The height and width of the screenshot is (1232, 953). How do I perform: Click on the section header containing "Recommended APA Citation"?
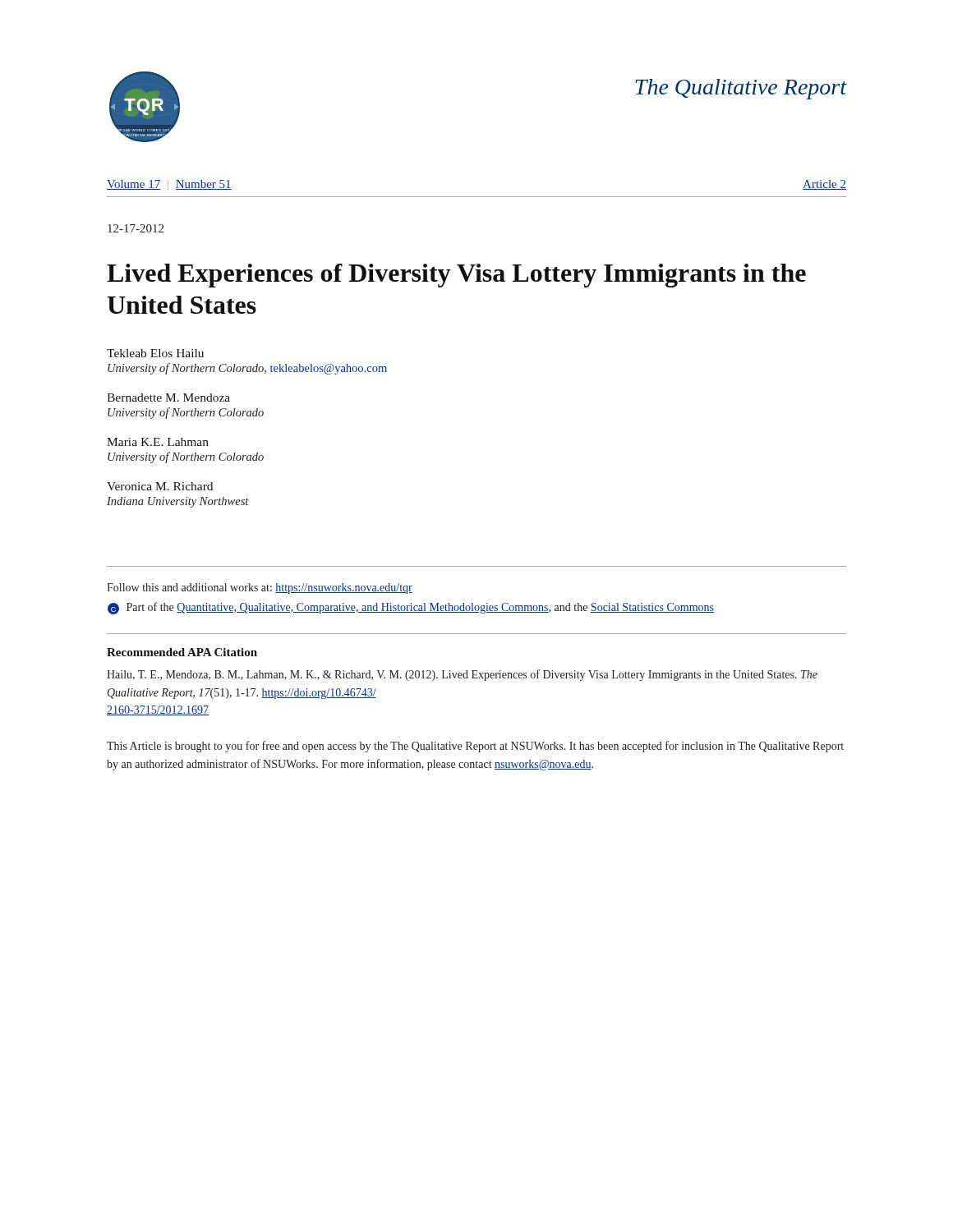coord(182,652)
